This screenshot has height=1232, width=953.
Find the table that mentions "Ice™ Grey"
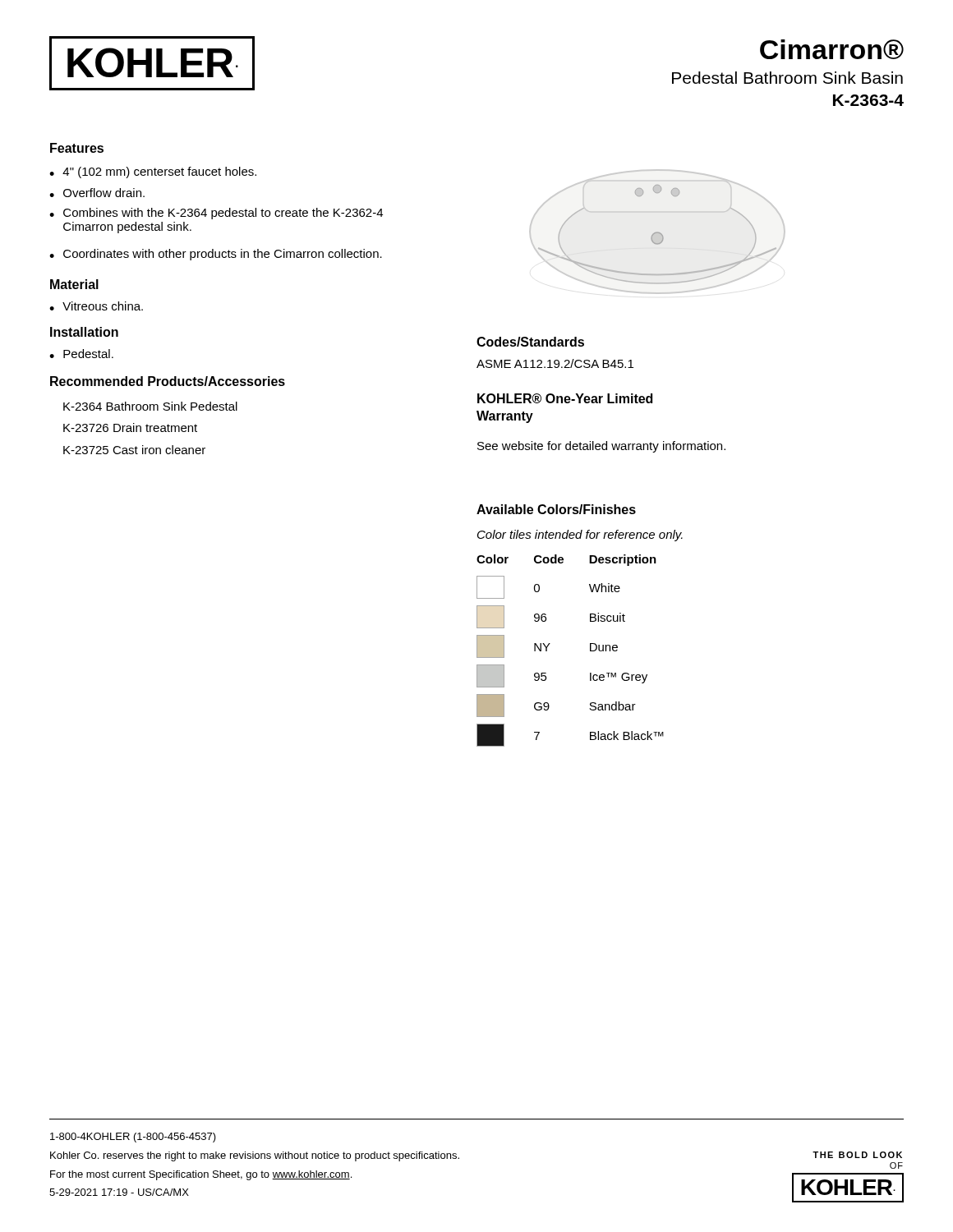pos(571,651)
